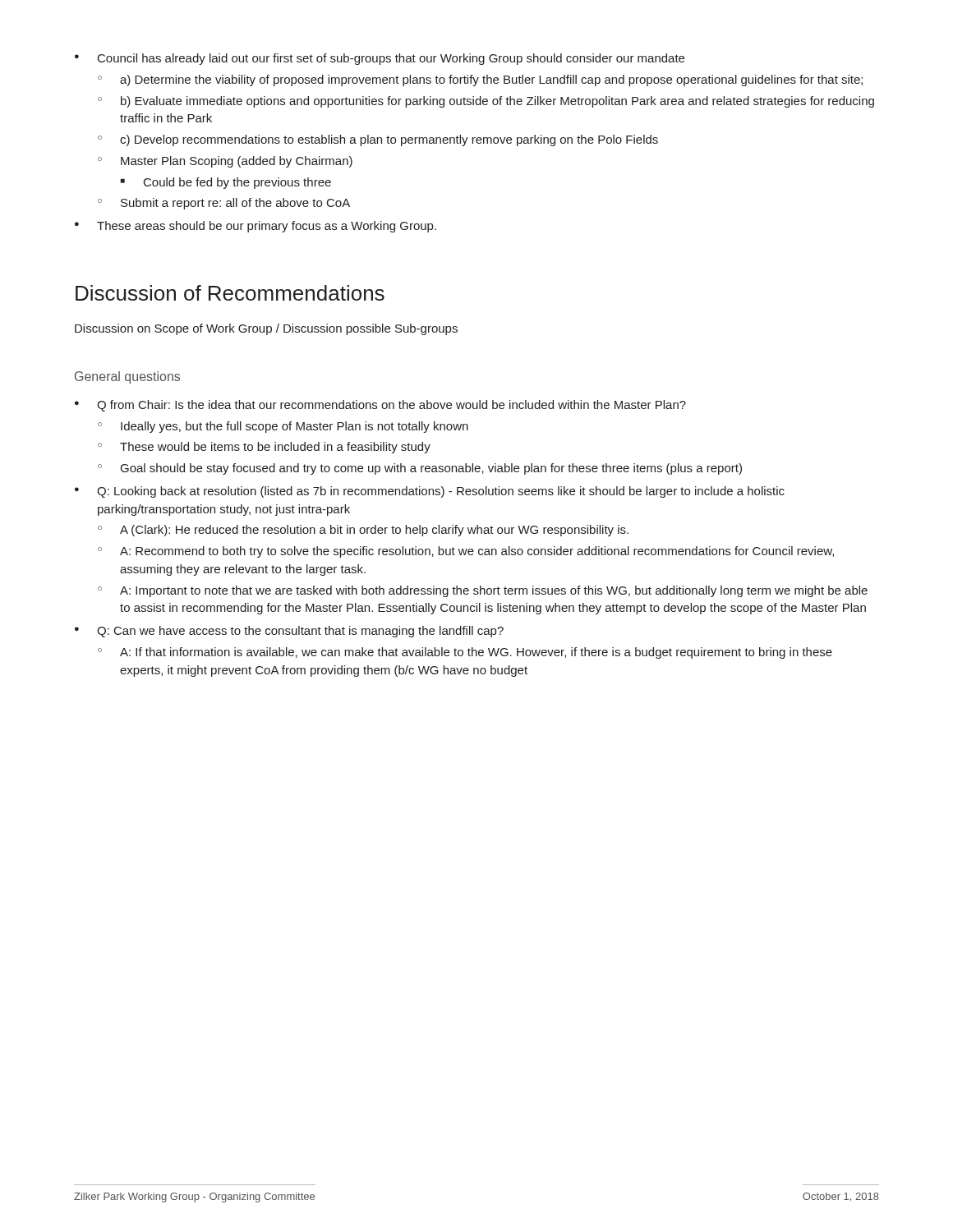Point to the passage starting "Q: Looking back at"
Screen dimensions: 1232x953
(x=476, y=549)
